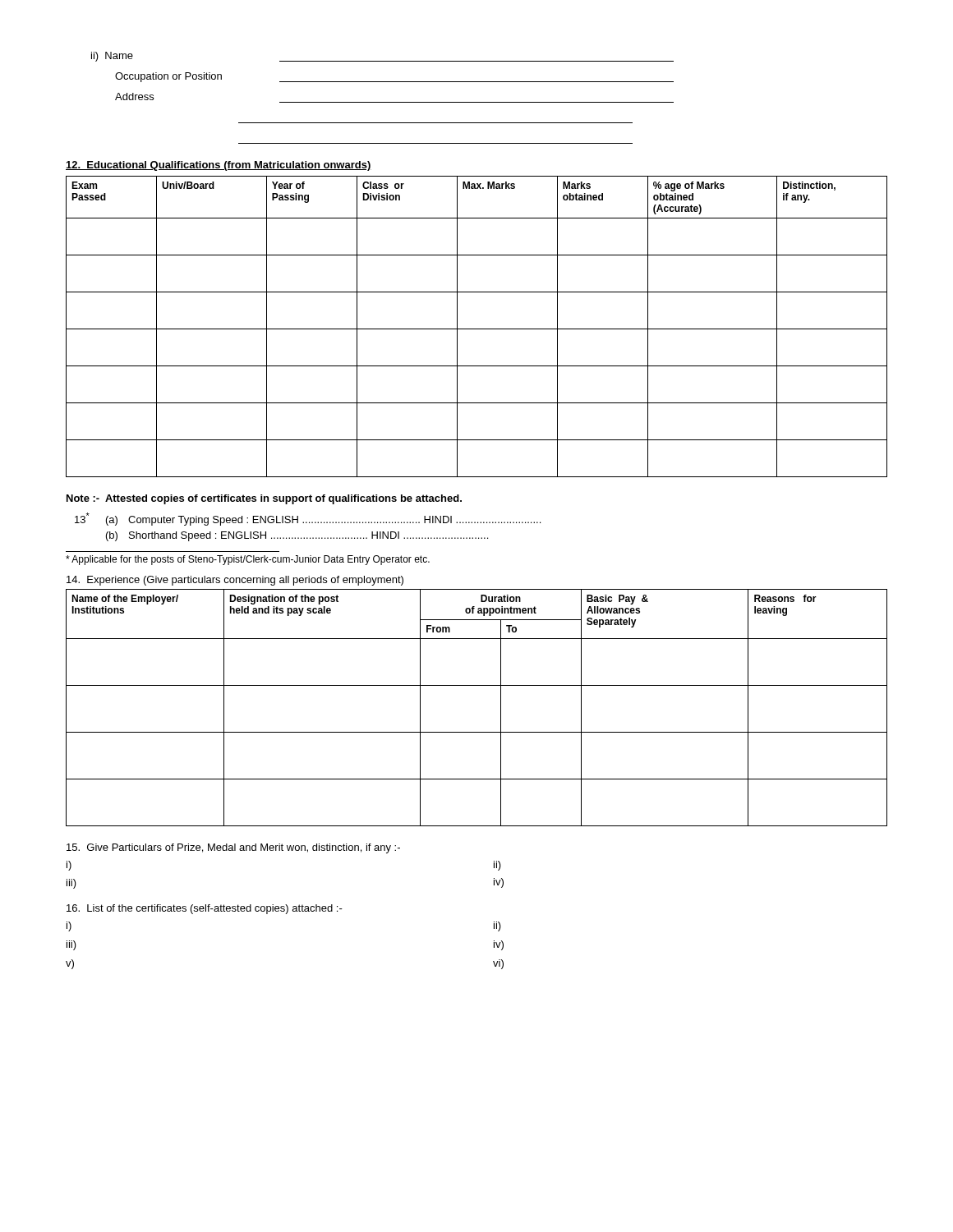Find the table that mentions "Basic Pay &"

[x=476, y=708]
